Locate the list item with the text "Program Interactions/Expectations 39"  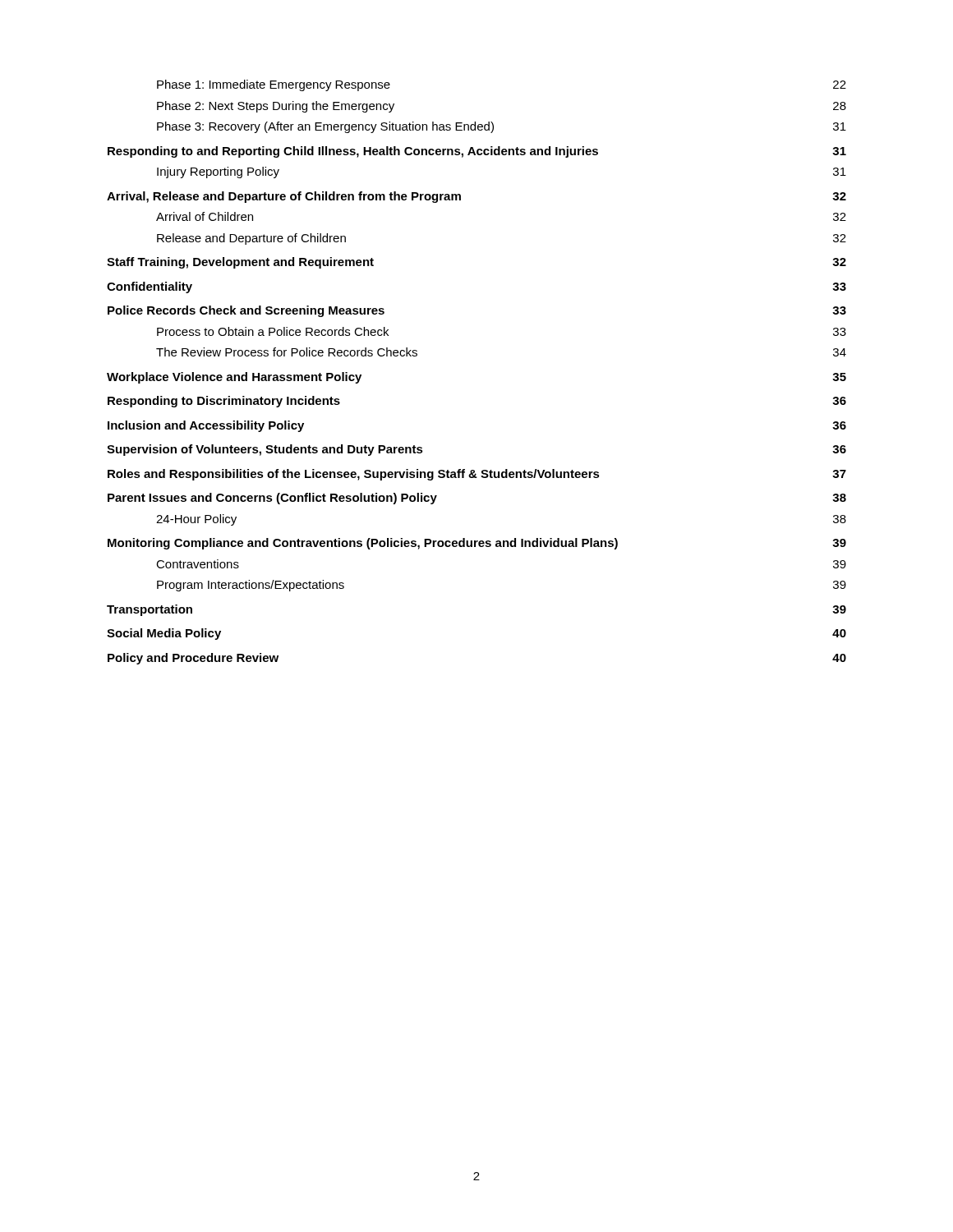[253, 584]
